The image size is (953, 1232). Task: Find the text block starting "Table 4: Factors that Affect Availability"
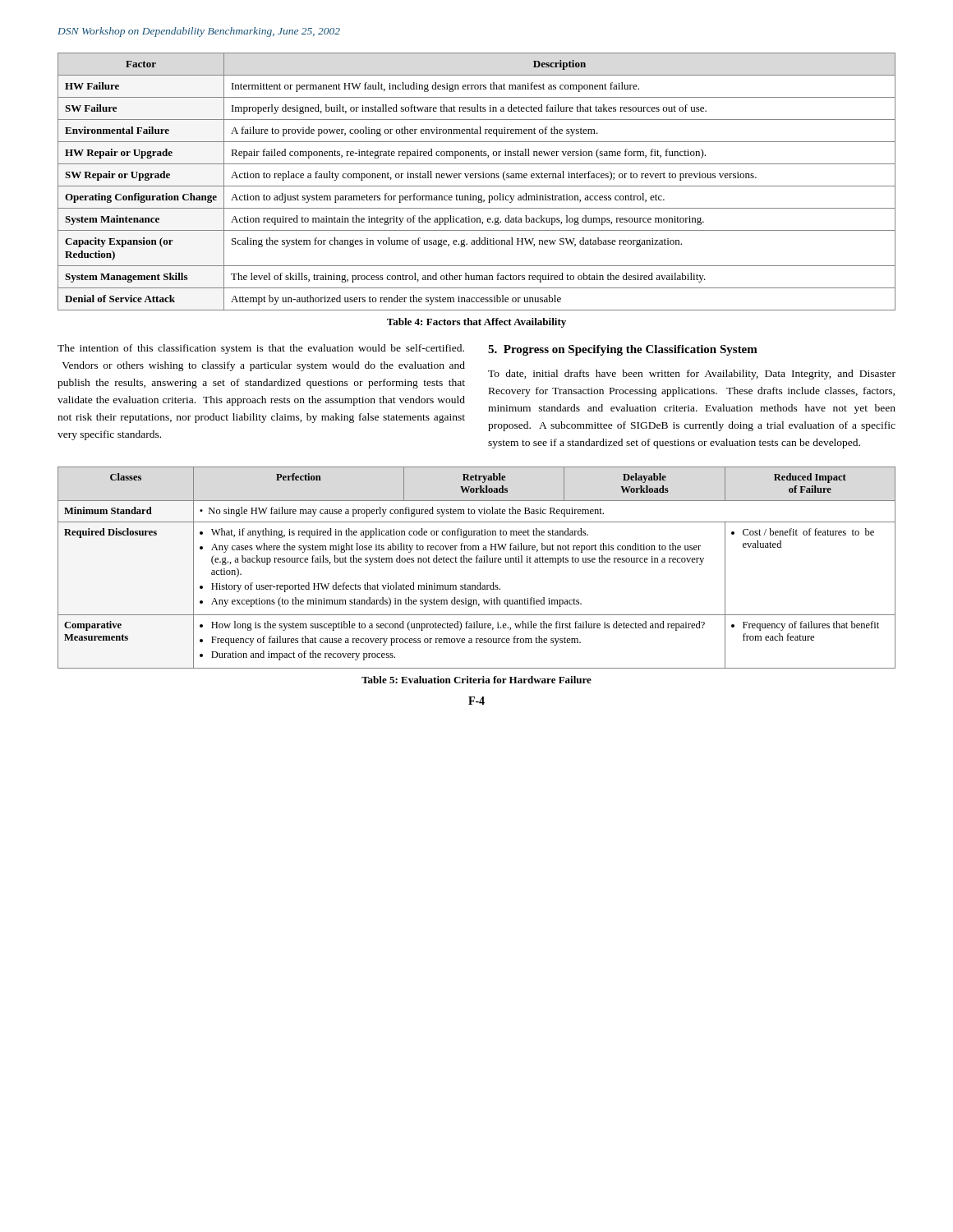[x=476, y=322]
